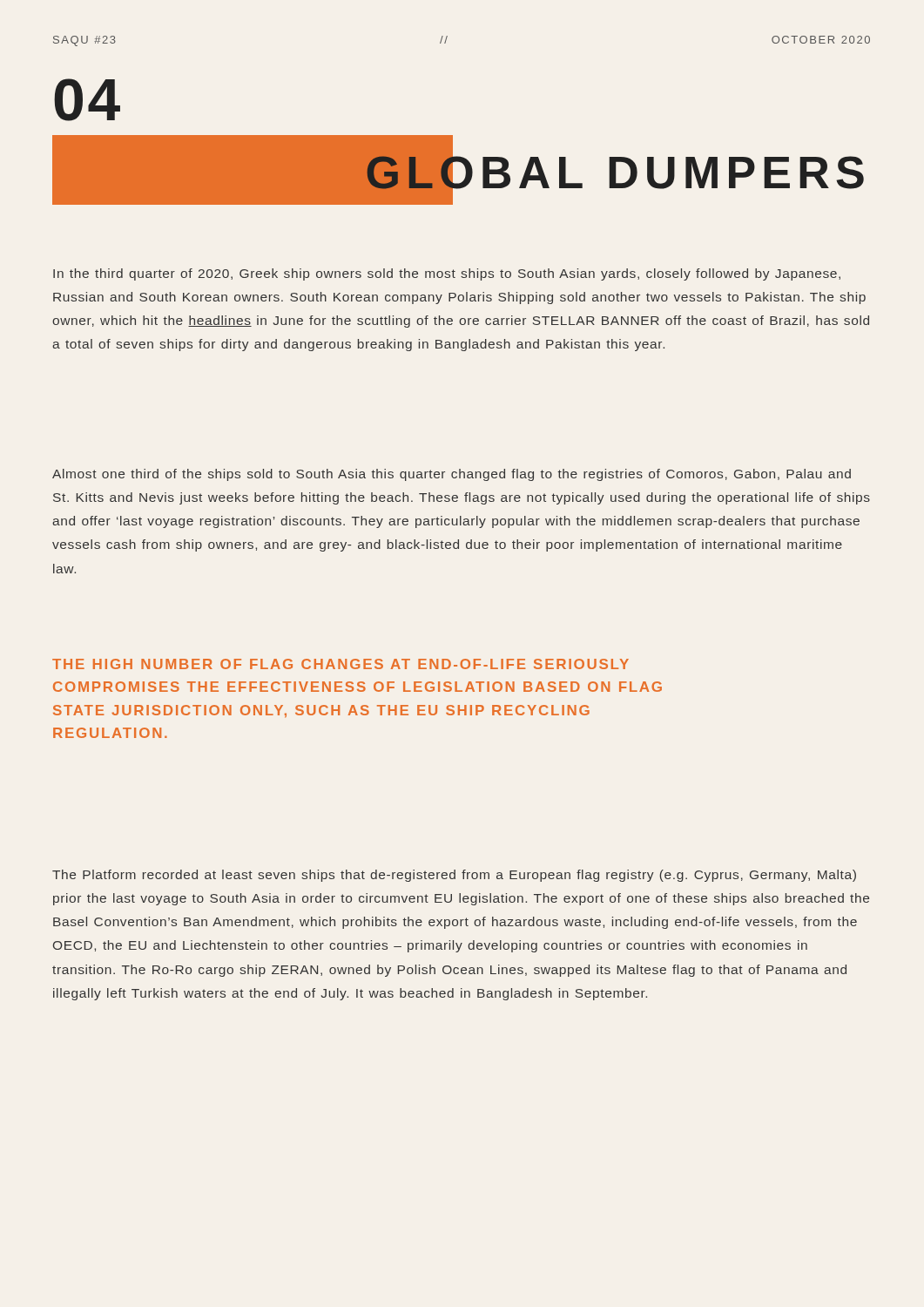Navigate to the element starting "GLOBAL DUMPERS"
The image size is (924, 1307).
(618, 173)
